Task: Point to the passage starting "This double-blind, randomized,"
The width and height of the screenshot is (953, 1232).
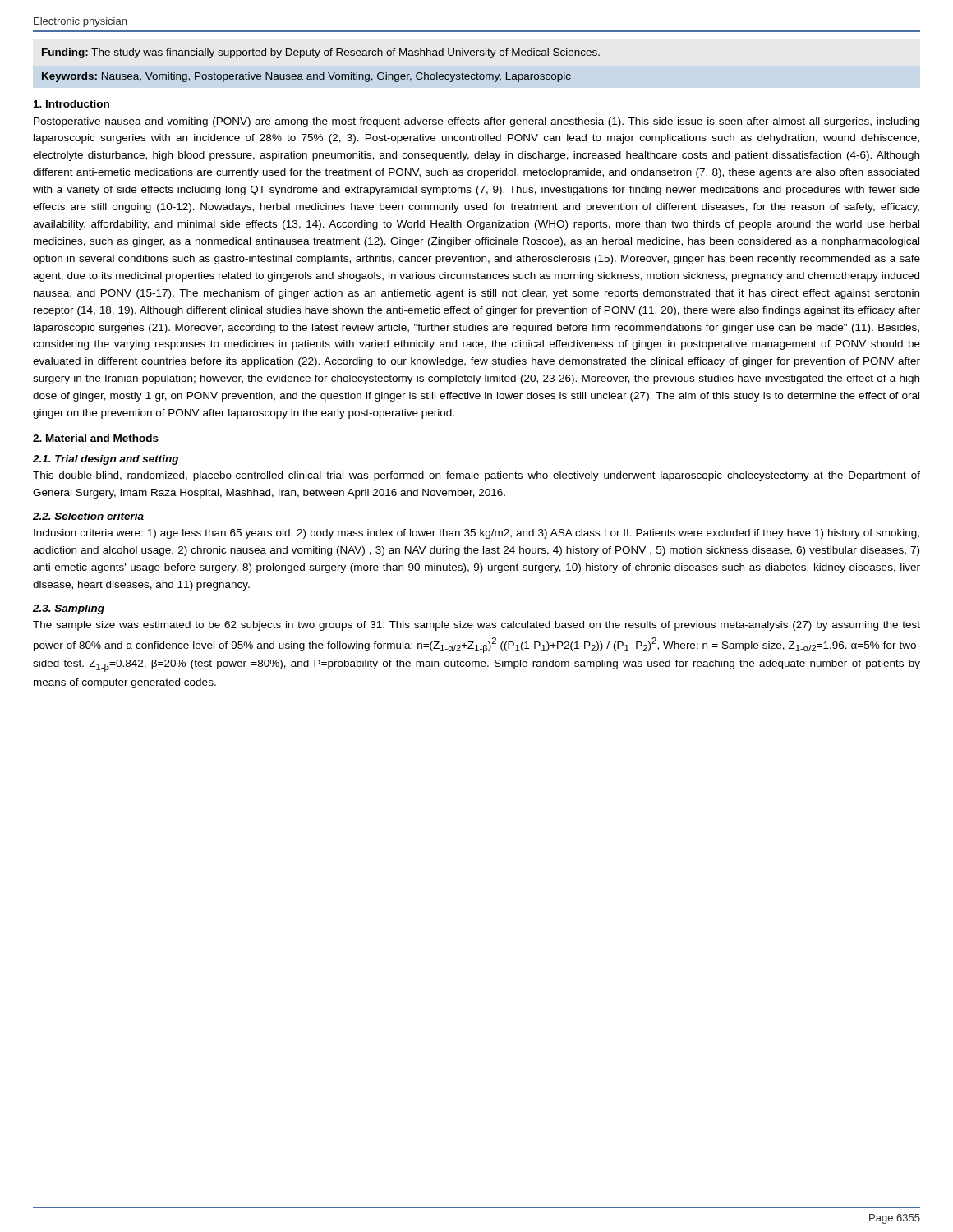Action: (476, 484)
